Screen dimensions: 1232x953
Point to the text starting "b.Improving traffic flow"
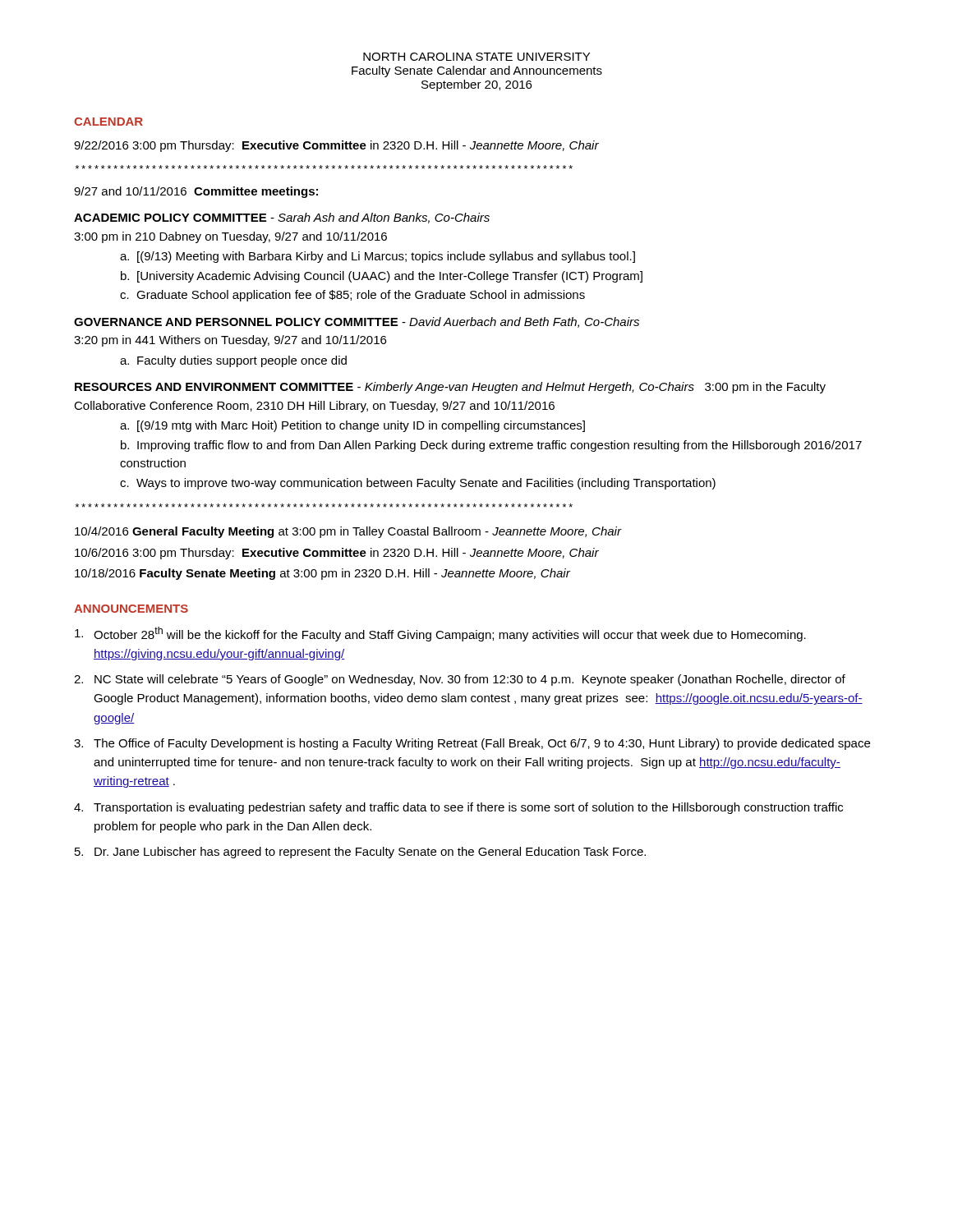[x=491, y=453]
